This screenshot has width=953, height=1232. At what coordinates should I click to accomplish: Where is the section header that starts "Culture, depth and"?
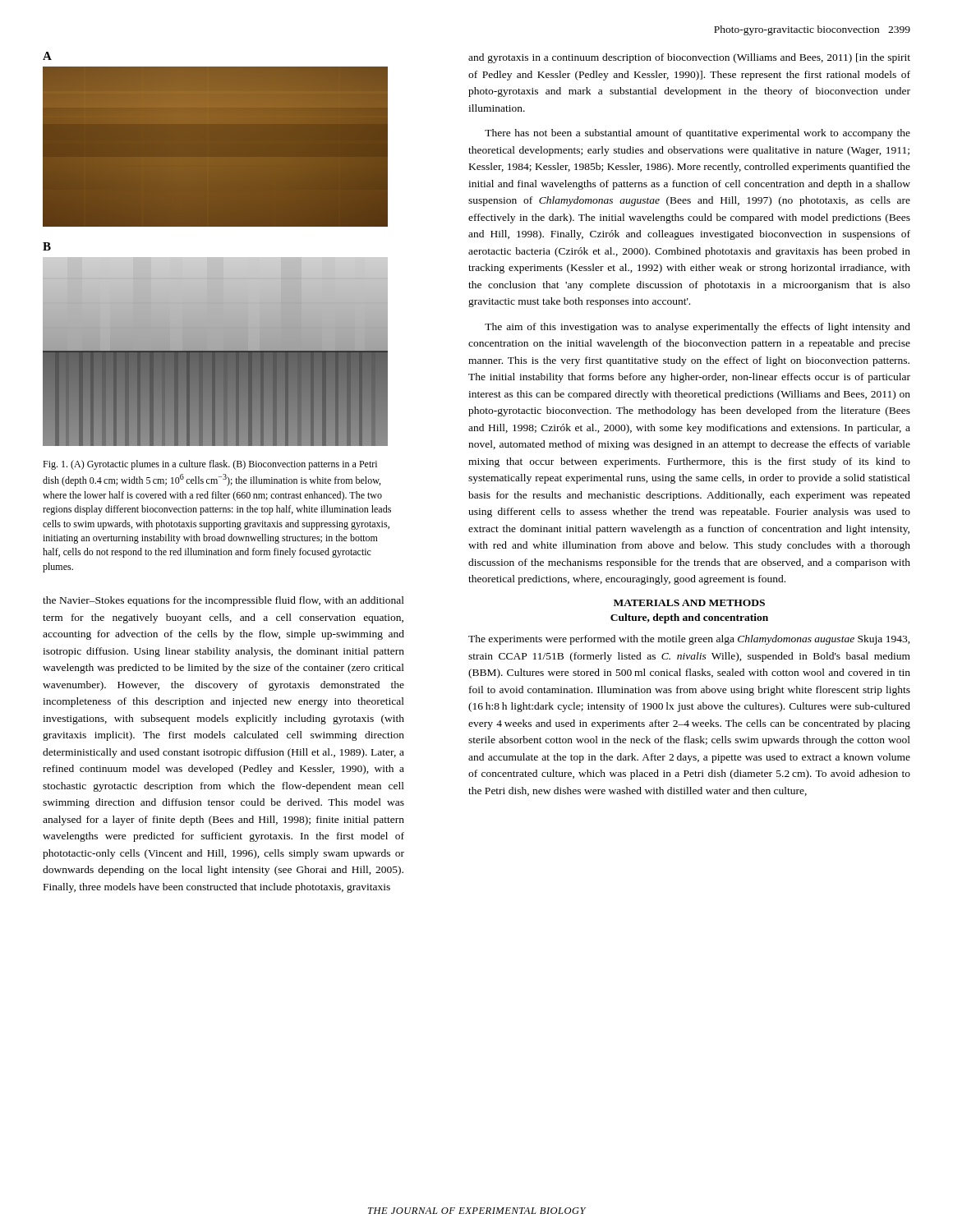tap(689, 617)
